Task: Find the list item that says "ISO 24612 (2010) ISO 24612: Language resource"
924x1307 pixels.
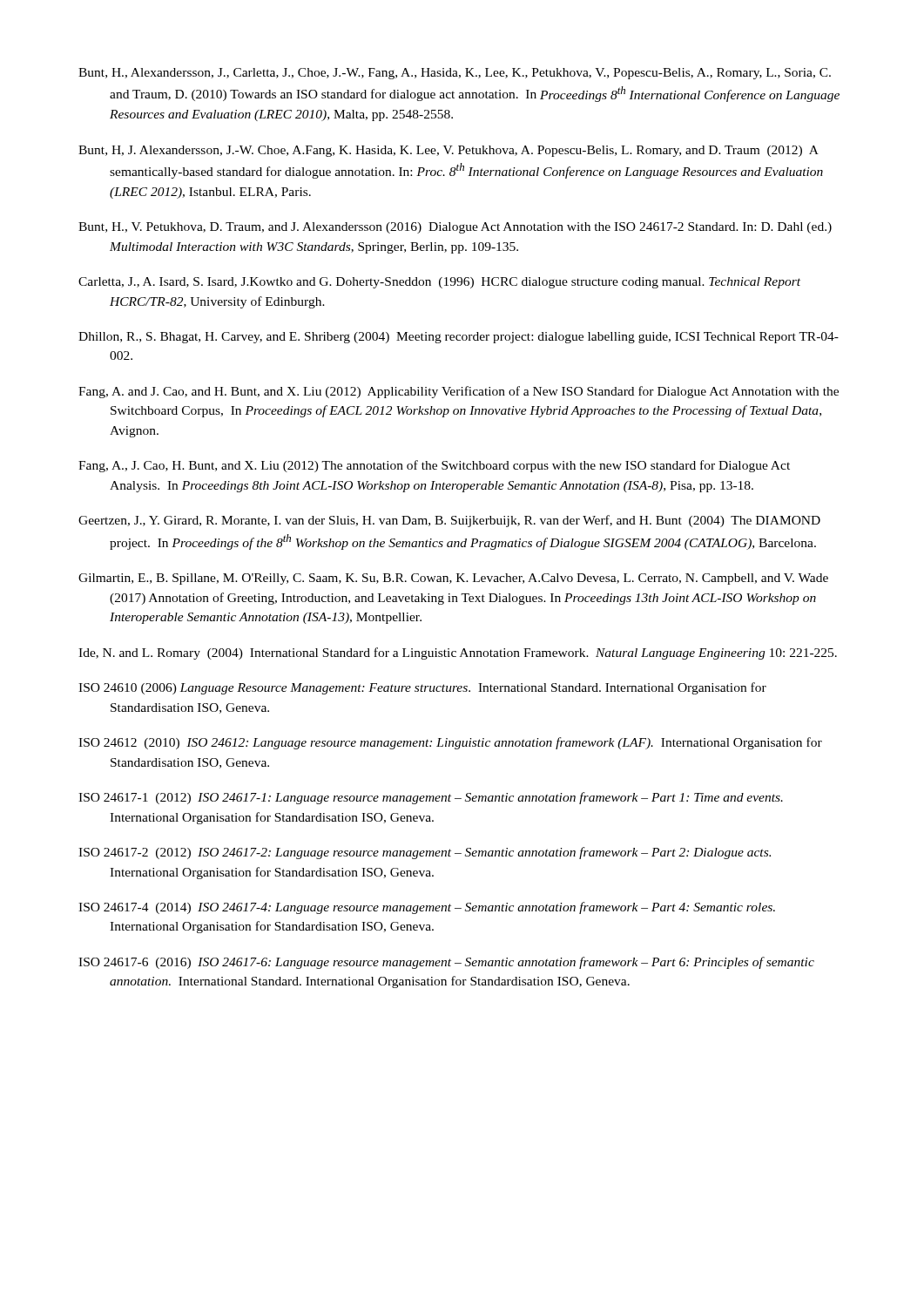Action: (450, 752)
